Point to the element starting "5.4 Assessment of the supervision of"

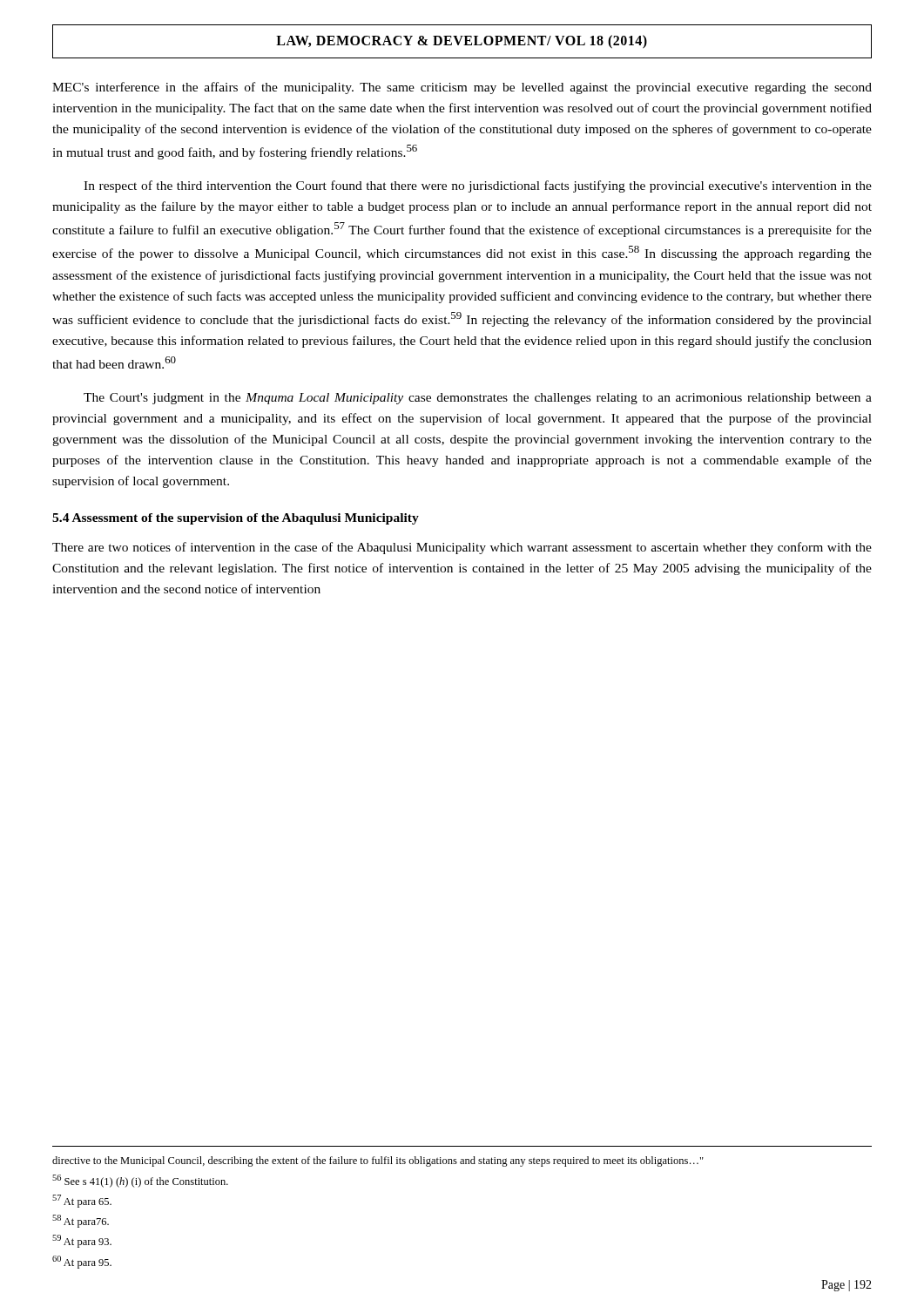(235, 517)
